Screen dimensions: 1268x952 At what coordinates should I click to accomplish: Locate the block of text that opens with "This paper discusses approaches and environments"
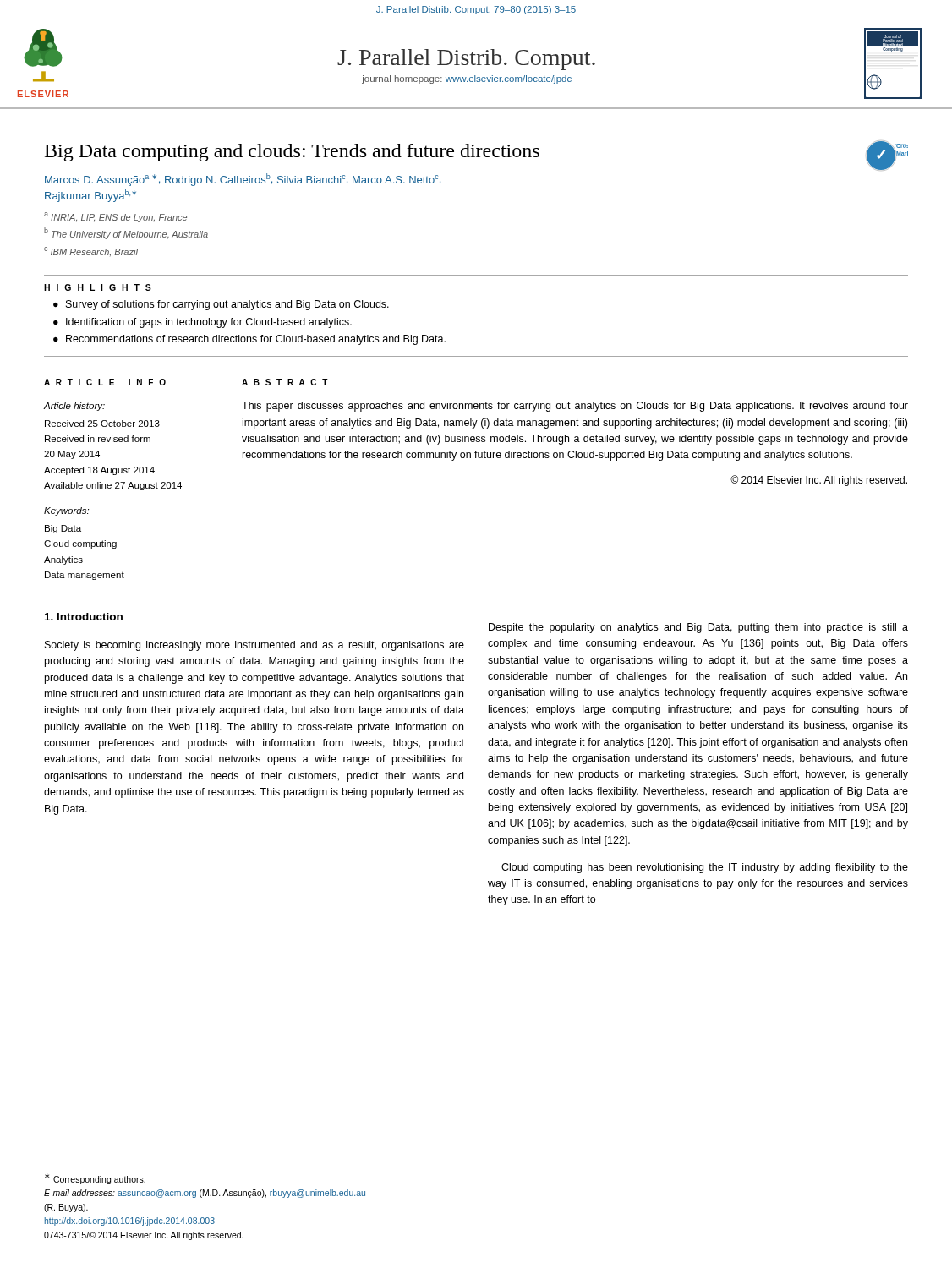(575, 444)
